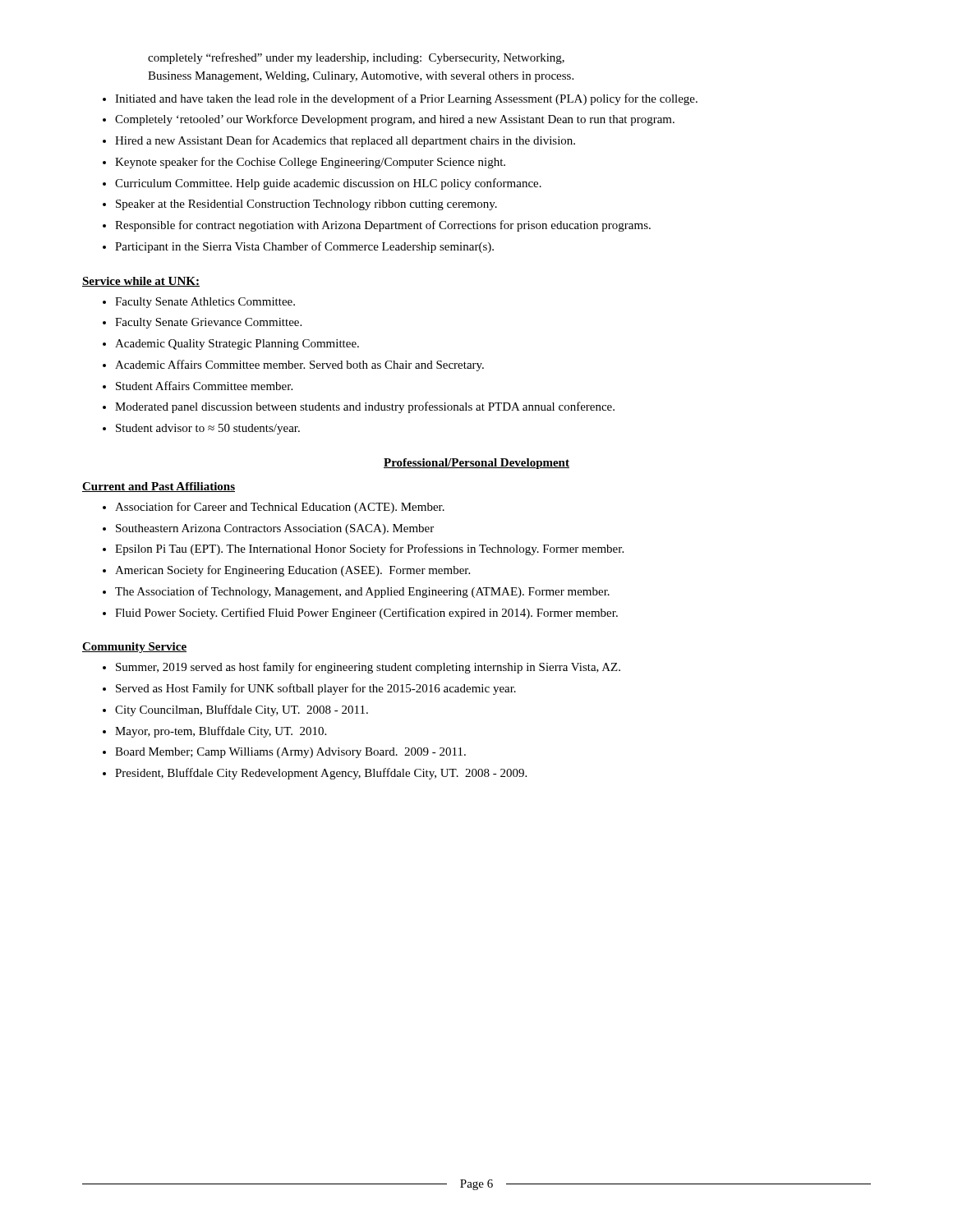Where does it say "City Councilman, Bluffdale City, UT. 2008 - 2011."?
Viewport: 953px width, 1232px height.
pyautogui.click(x=242, y=709)
